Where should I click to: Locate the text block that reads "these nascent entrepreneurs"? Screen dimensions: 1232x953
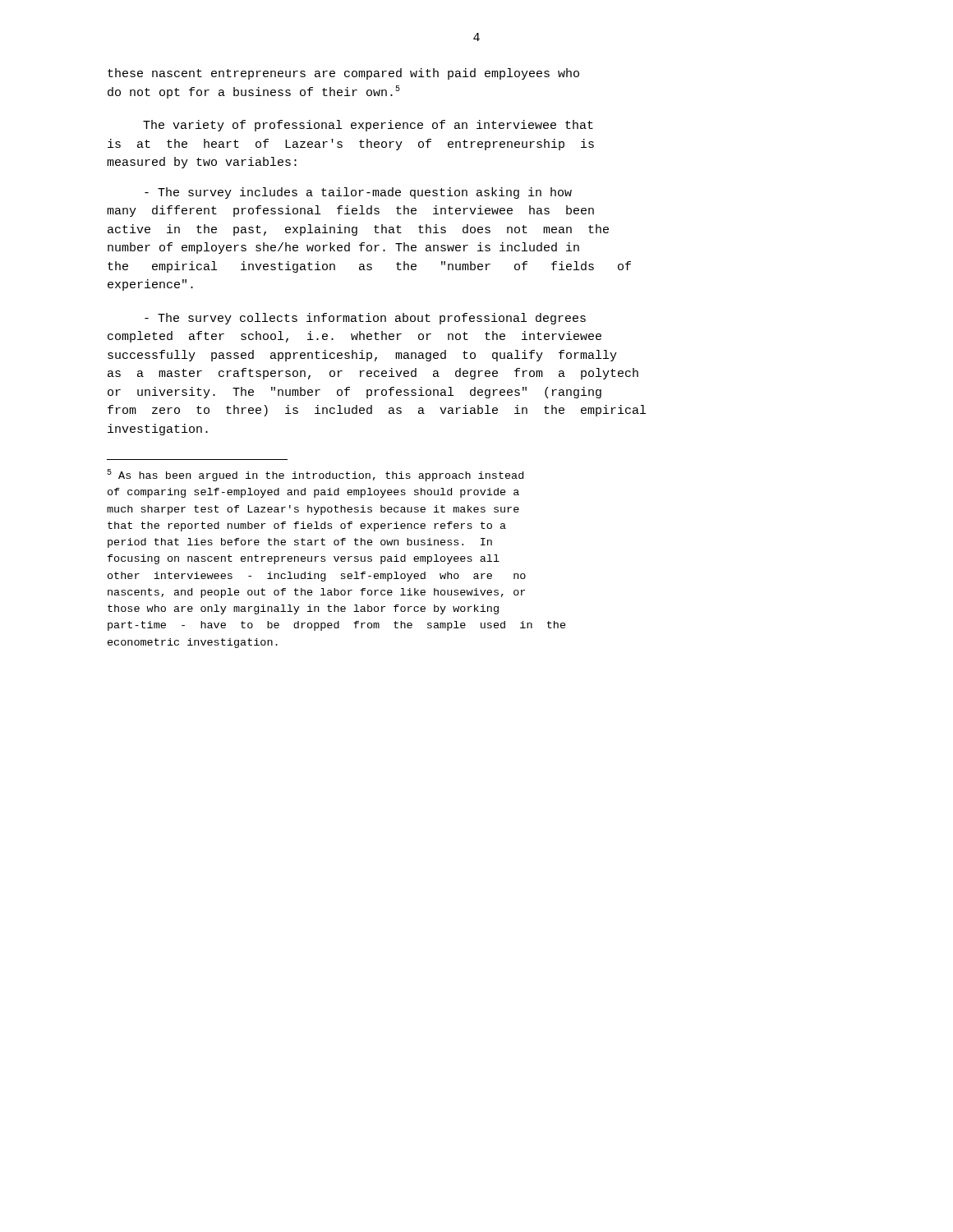pos(343,84)
